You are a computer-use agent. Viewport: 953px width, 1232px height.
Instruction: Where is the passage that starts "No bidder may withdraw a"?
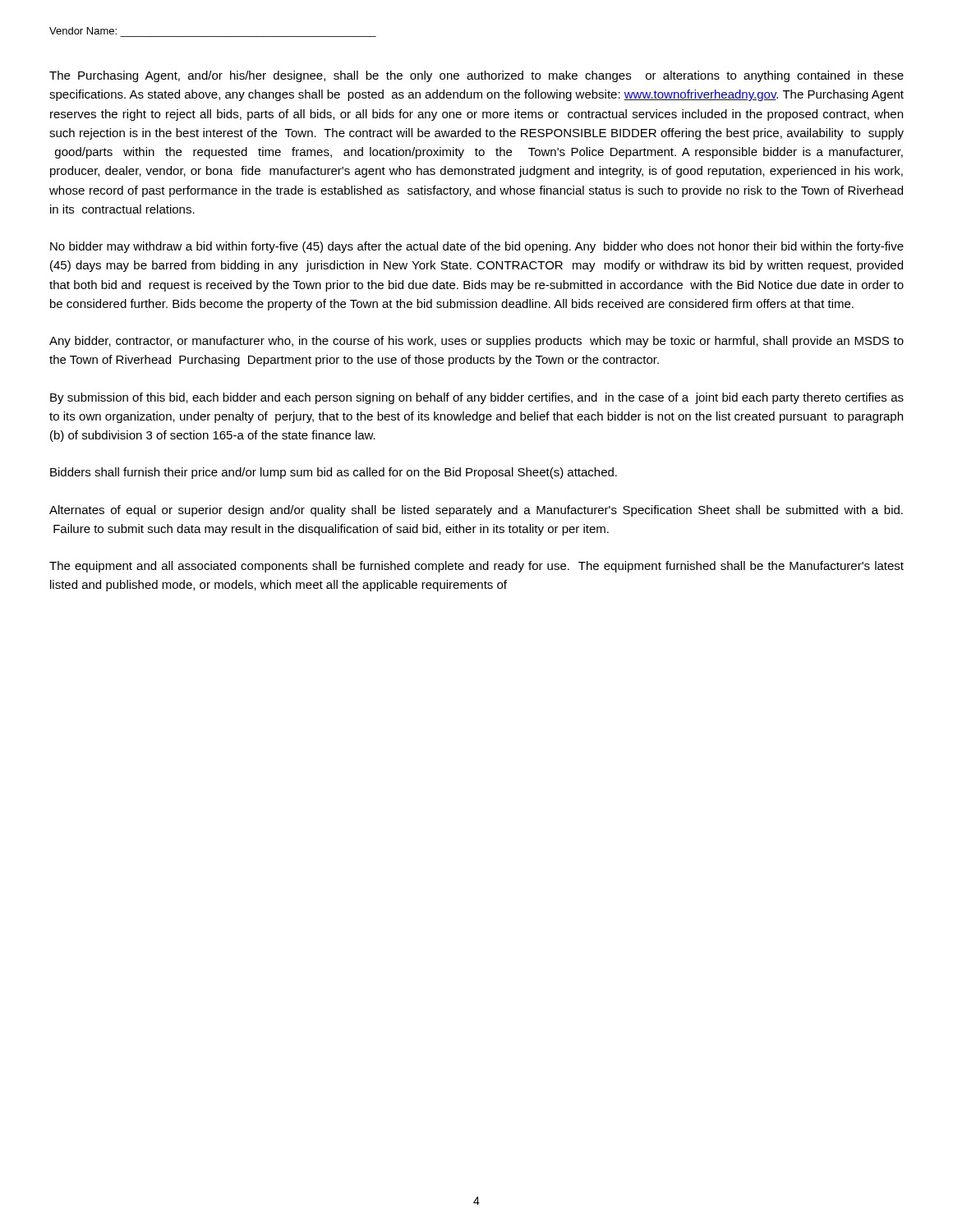476,275
